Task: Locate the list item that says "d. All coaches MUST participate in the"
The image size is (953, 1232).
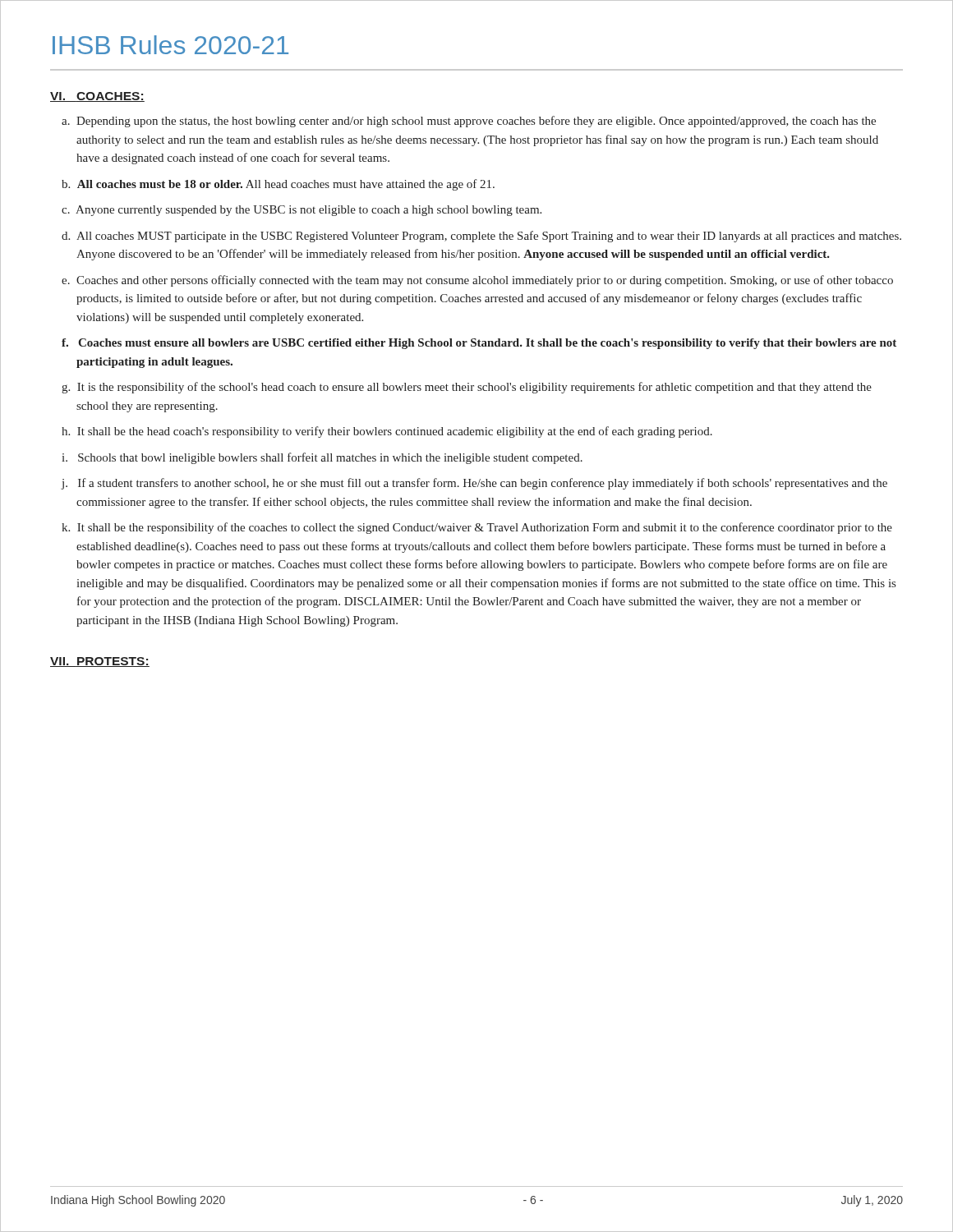Action: (x=482, y=245)
